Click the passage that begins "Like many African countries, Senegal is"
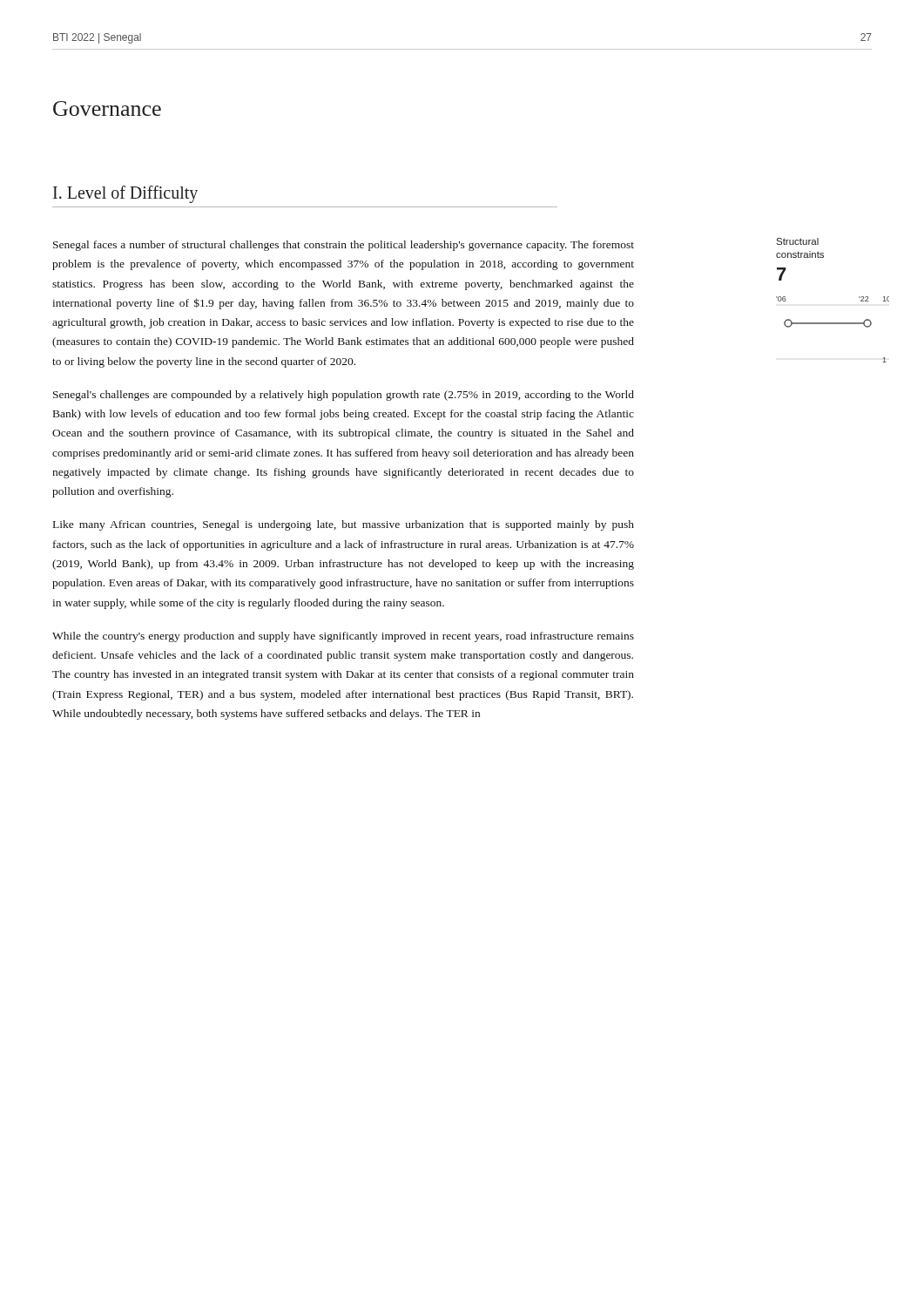924x1307 pixels. [343, 563]
